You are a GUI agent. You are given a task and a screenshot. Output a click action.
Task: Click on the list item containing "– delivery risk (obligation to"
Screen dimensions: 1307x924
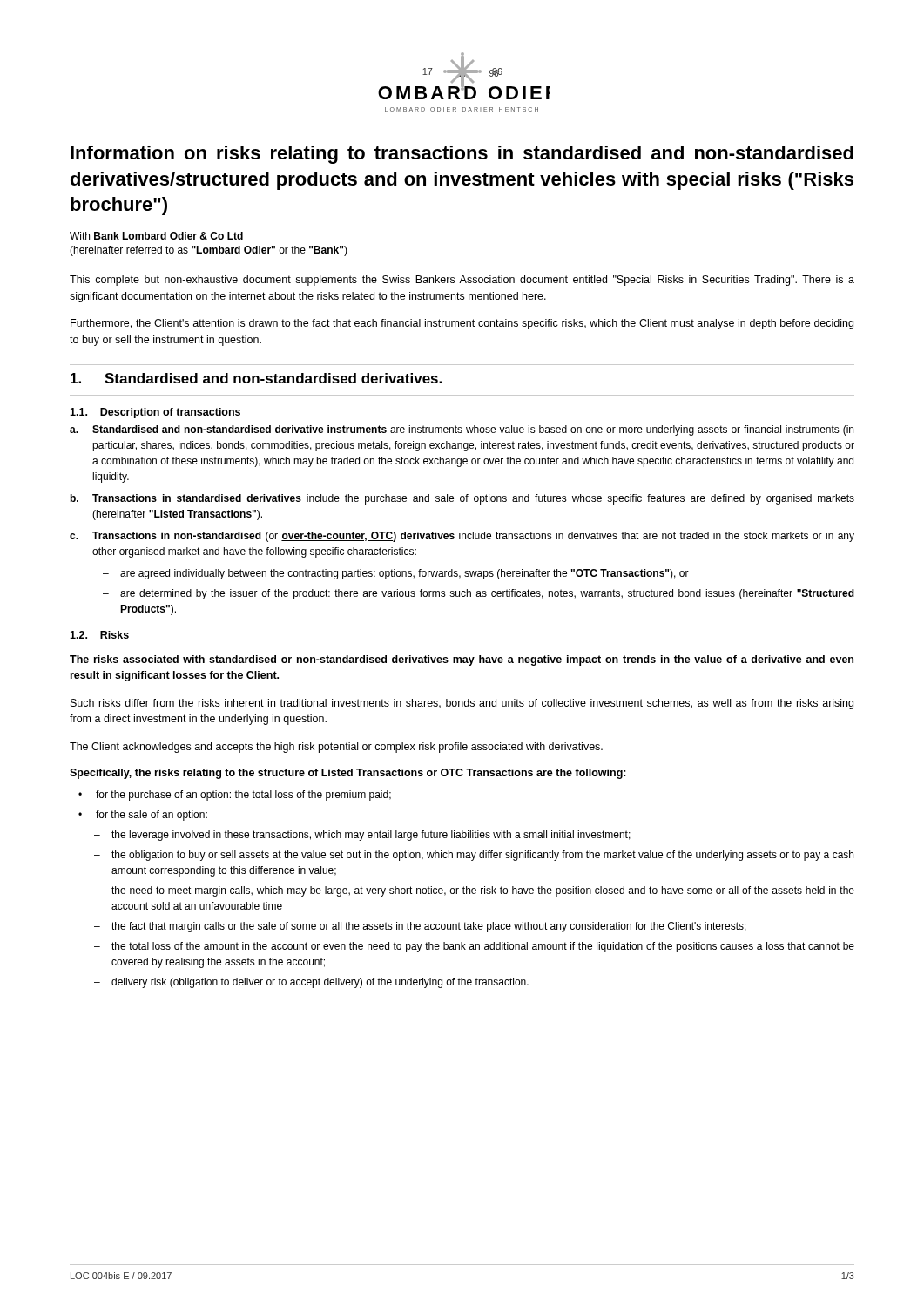[474, 982]
